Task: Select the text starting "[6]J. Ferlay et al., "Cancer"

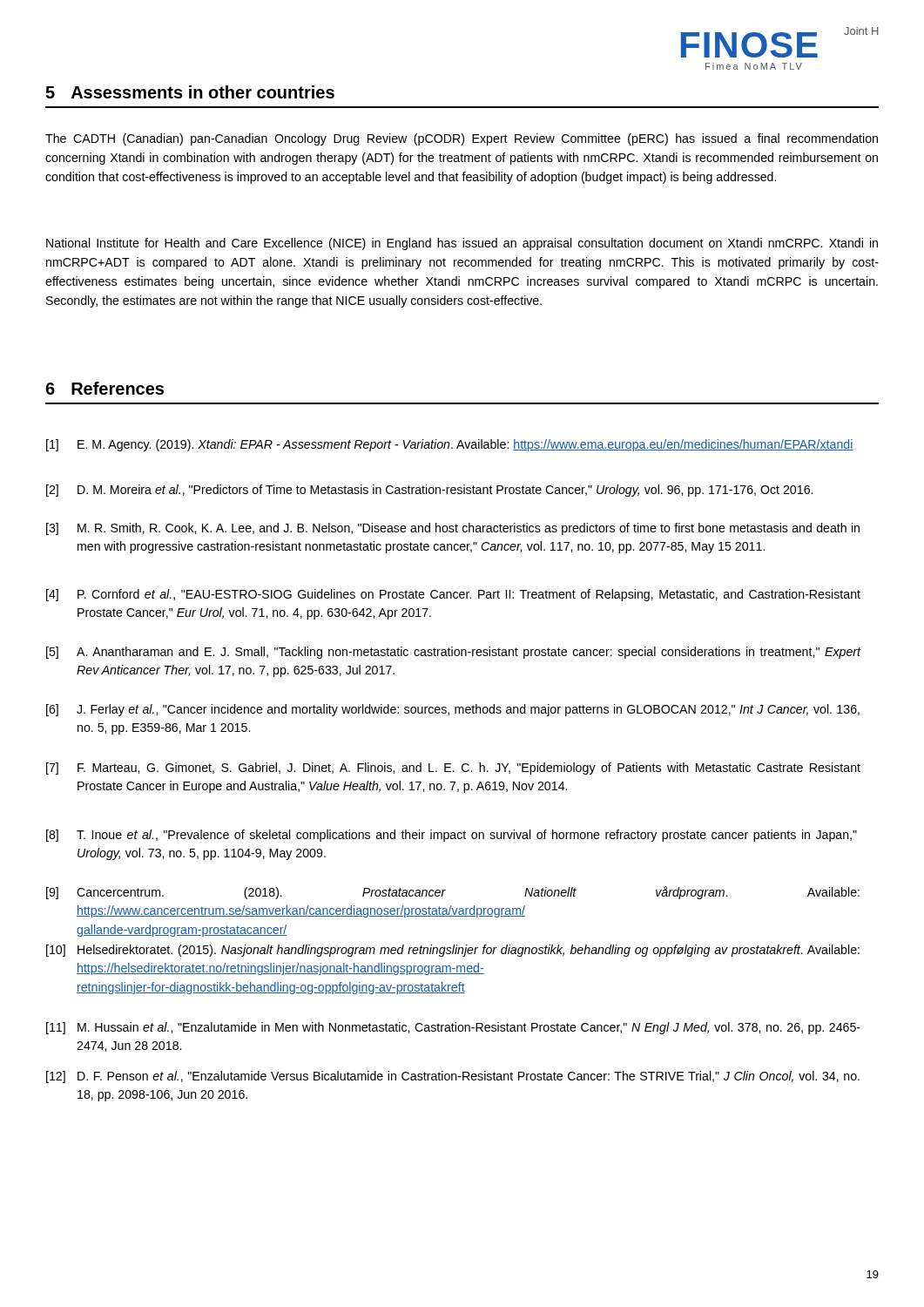Action: click(453, 719)
